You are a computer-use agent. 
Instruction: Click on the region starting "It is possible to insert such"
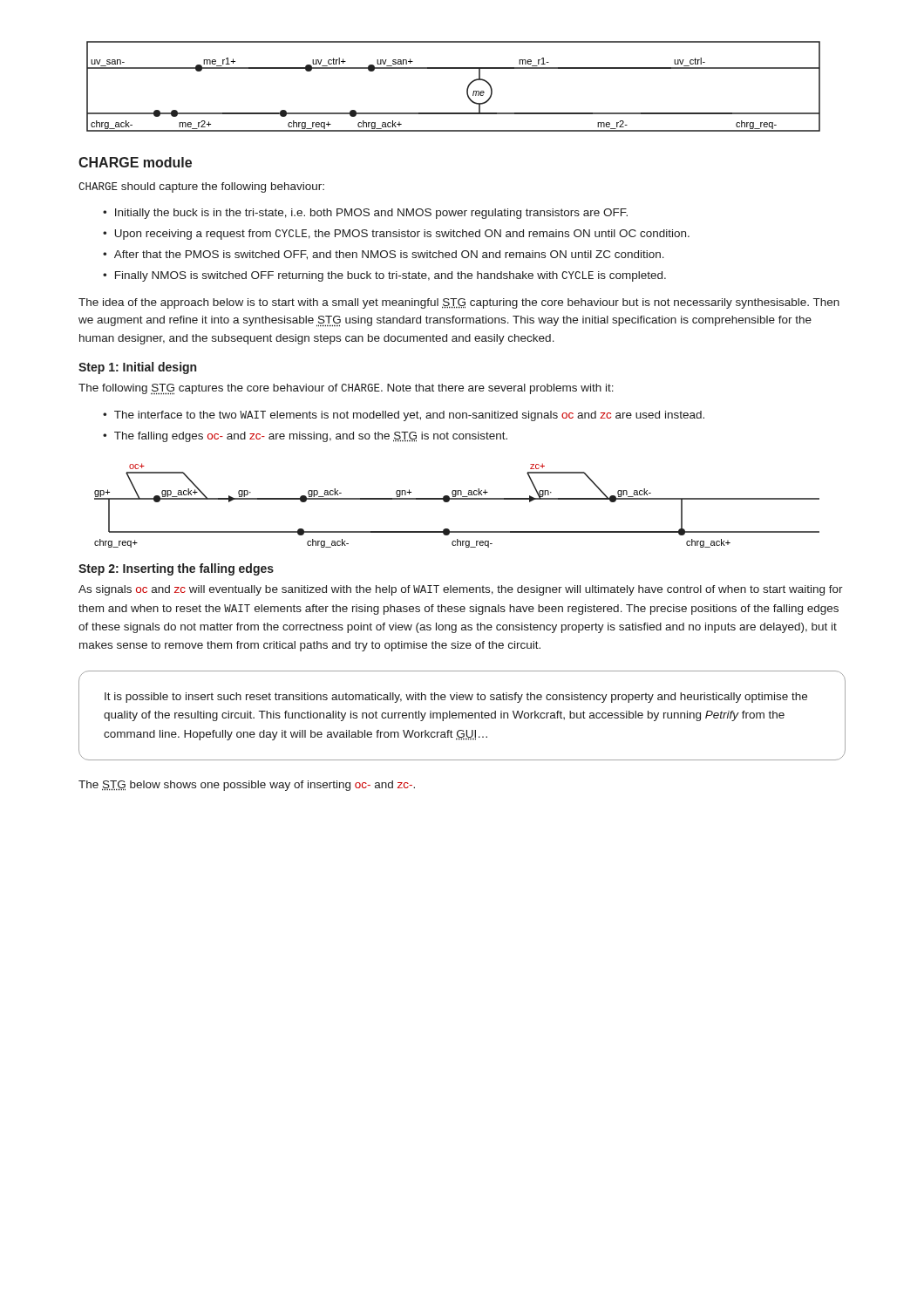[x=456, y=715]
